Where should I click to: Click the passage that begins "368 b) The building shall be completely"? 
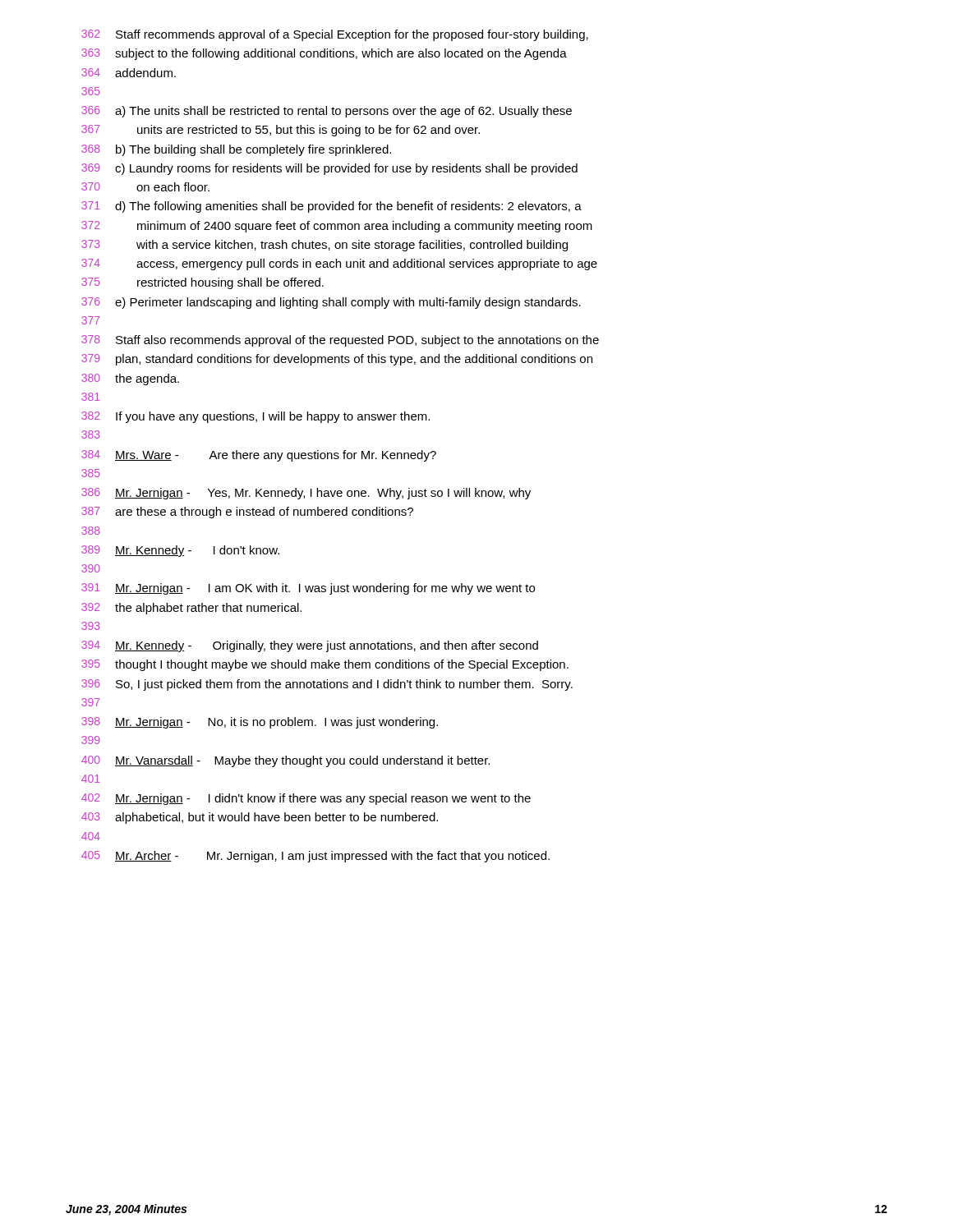click(236, 150)
